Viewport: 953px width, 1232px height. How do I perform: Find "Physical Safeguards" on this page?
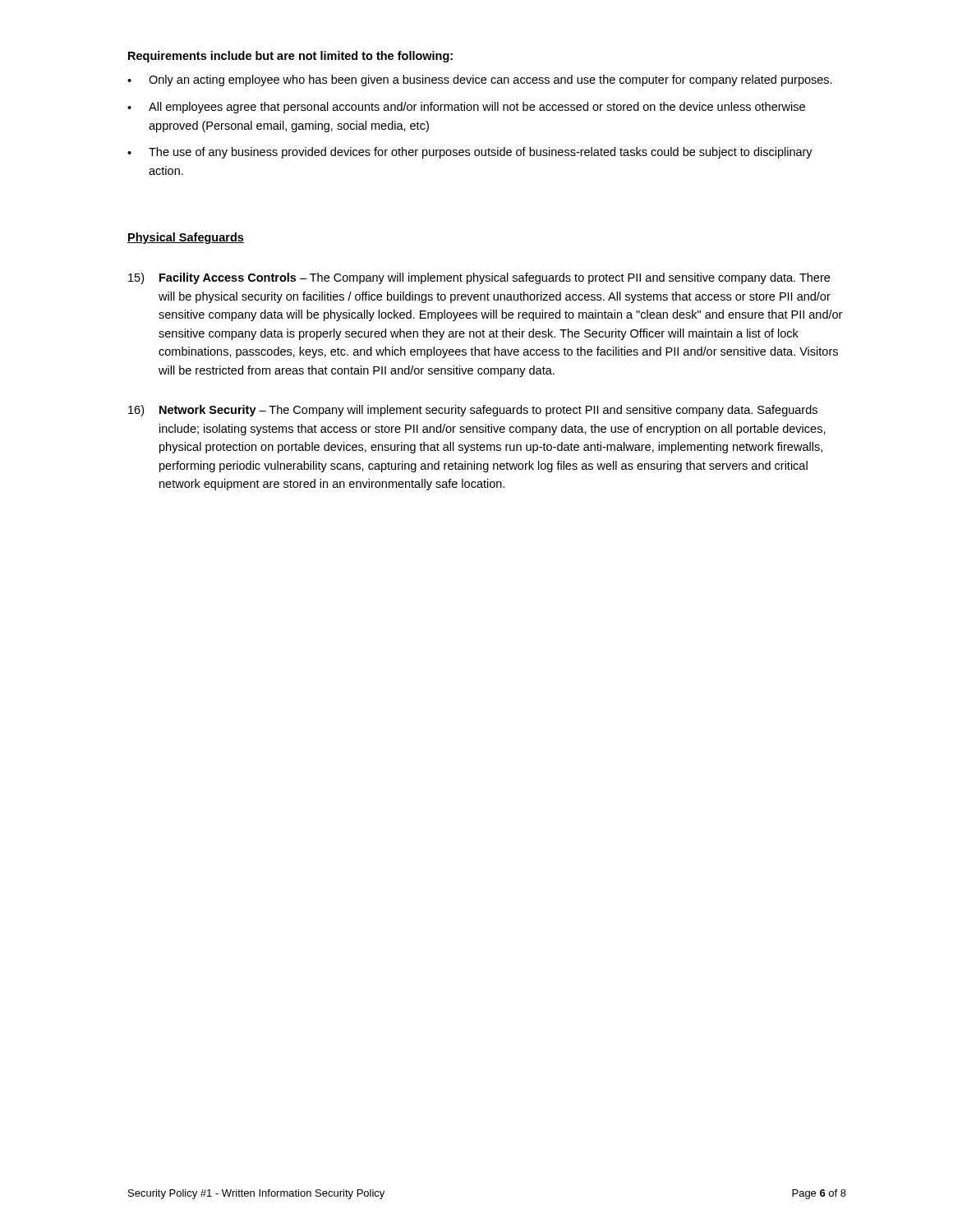pos(186,238)
